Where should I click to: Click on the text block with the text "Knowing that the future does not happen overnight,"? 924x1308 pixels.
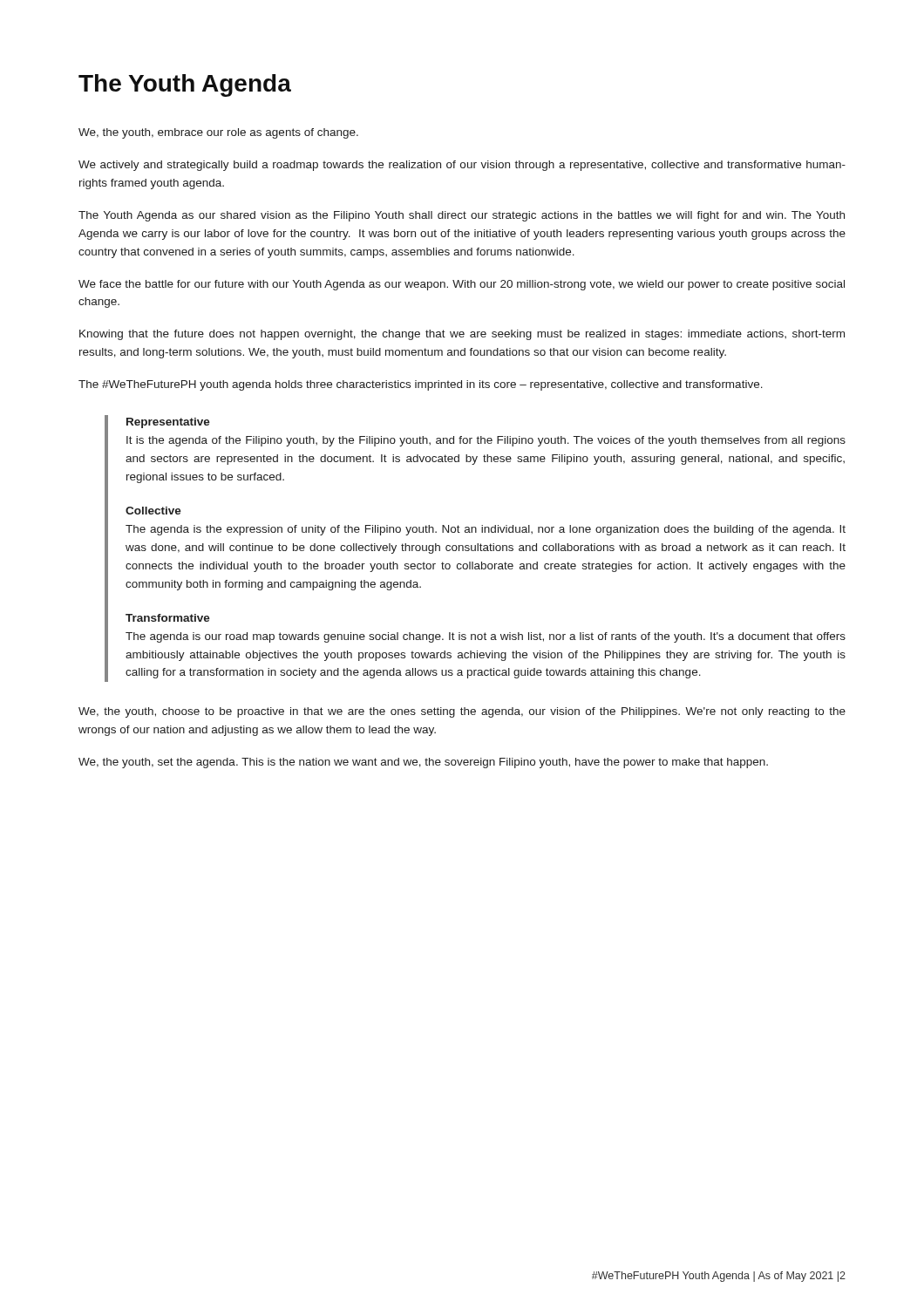point(462,343)
